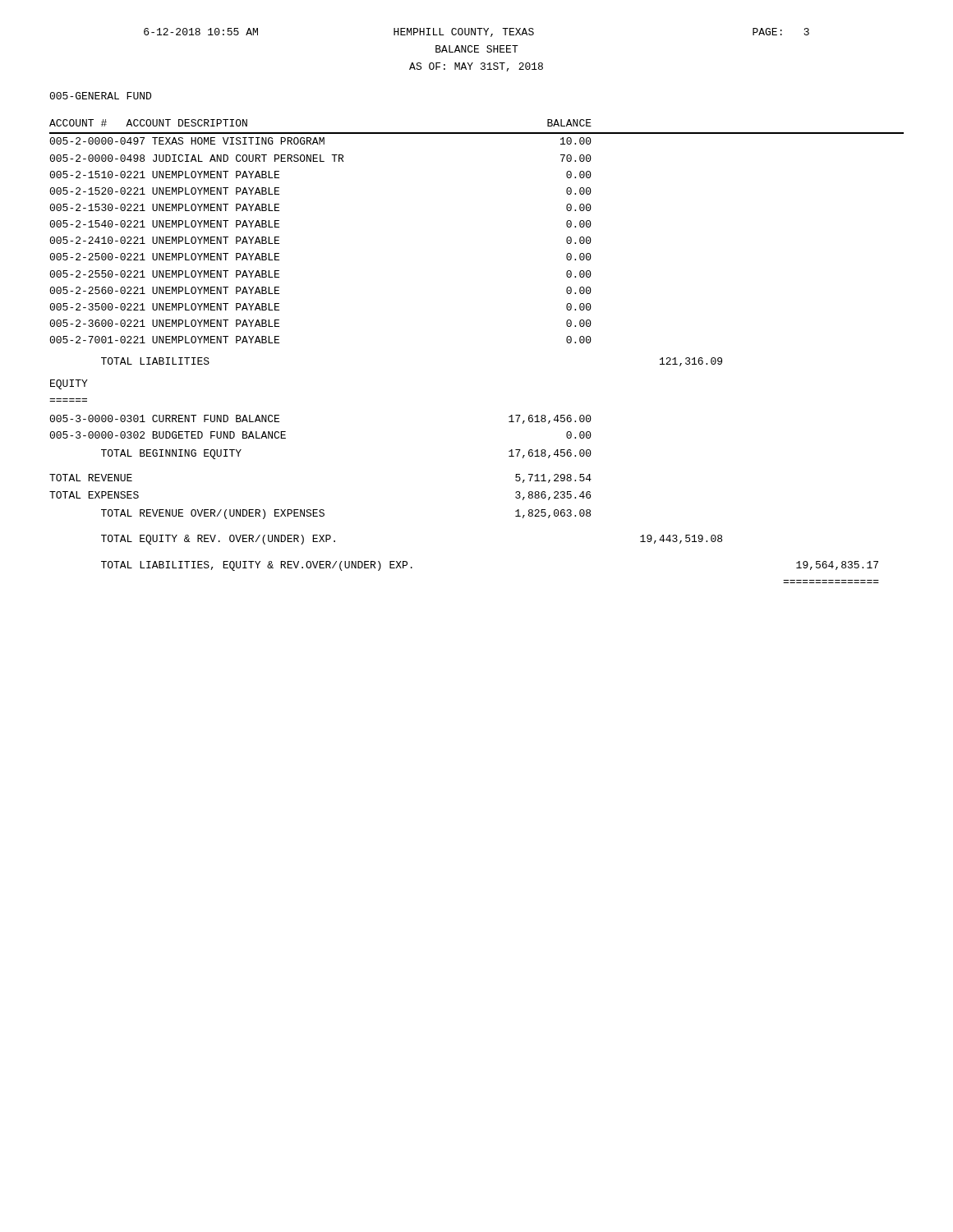The width and height of the screenshot is (953, 1232).
Task: Select the text starting "005-GENERAL FUND"
Action: coord(101,97)
